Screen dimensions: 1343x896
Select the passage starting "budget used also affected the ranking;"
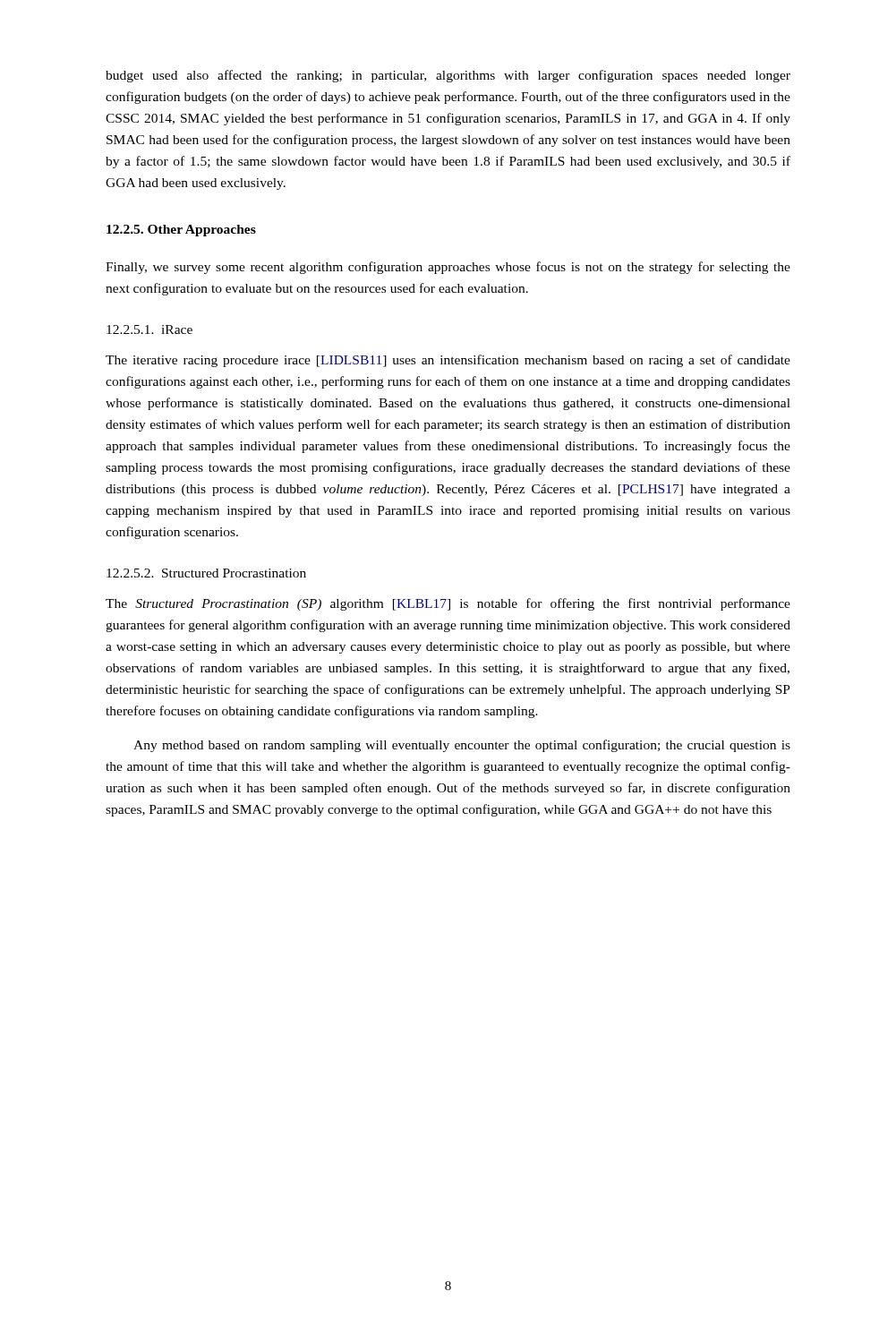448,129
